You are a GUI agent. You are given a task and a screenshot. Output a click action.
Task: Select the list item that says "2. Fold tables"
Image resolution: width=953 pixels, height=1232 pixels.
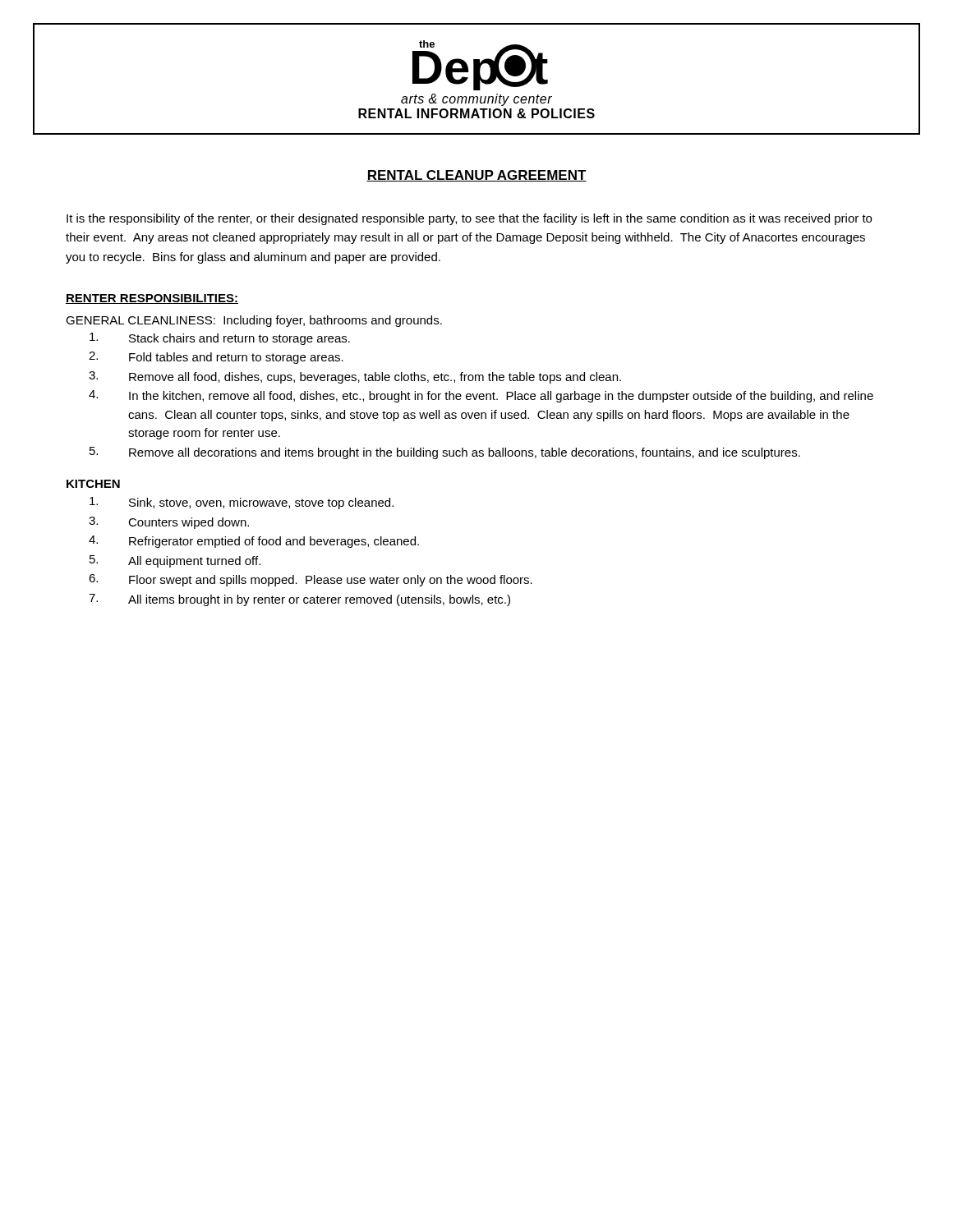click(x=205, y=358)
